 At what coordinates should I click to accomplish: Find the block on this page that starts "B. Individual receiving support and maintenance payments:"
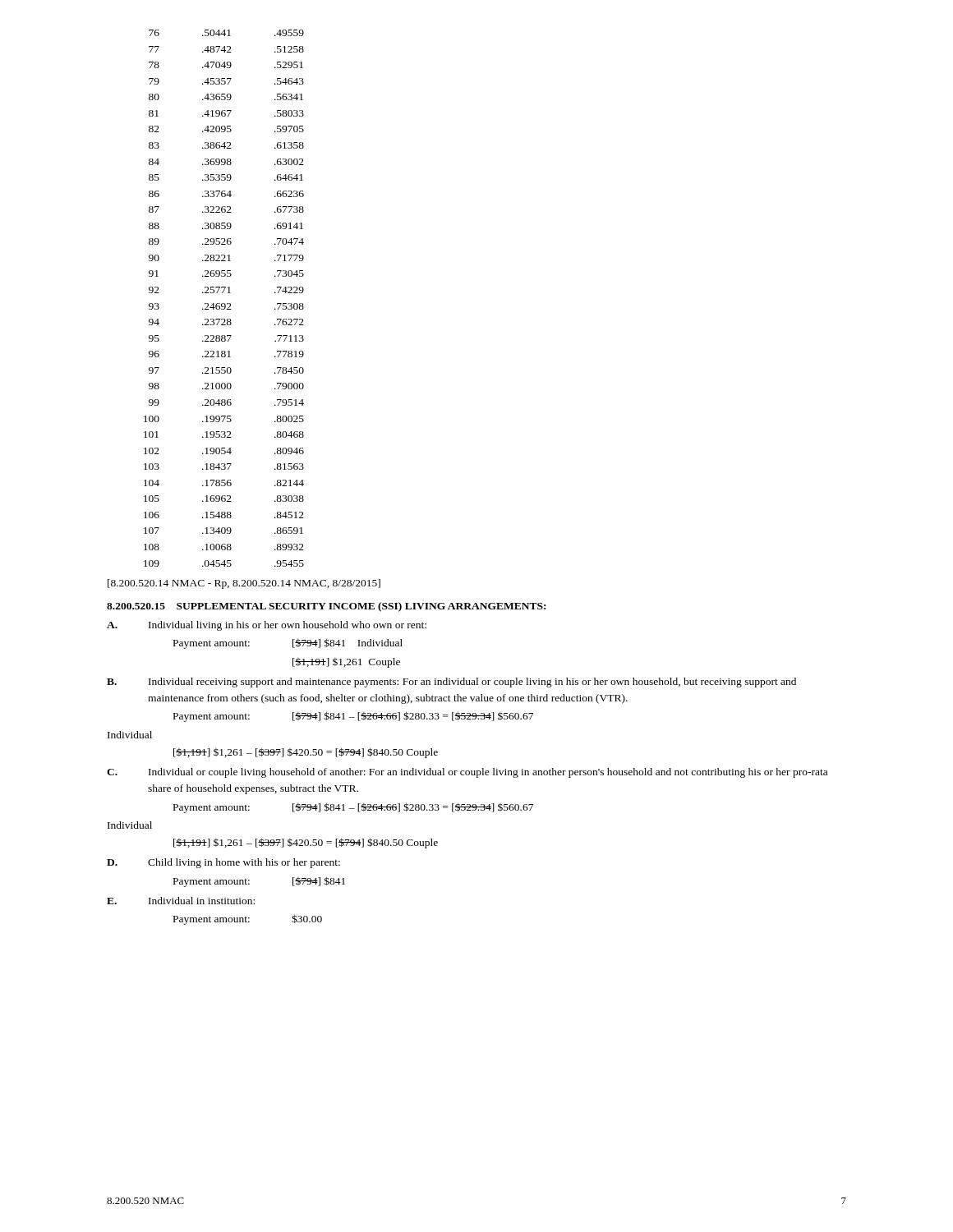point(468,717)
